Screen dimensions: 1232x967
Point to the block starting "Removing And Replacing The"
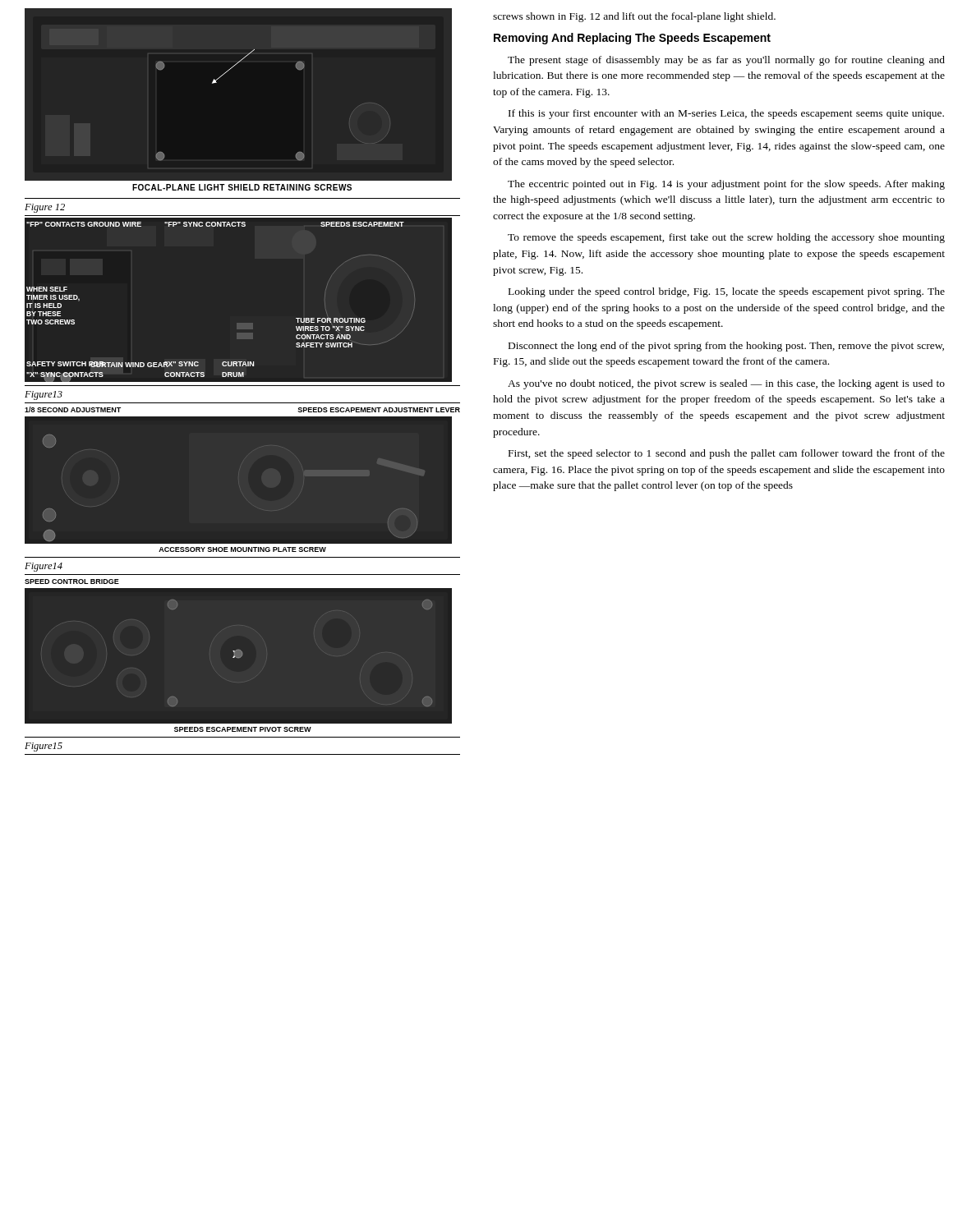[719, 38]
